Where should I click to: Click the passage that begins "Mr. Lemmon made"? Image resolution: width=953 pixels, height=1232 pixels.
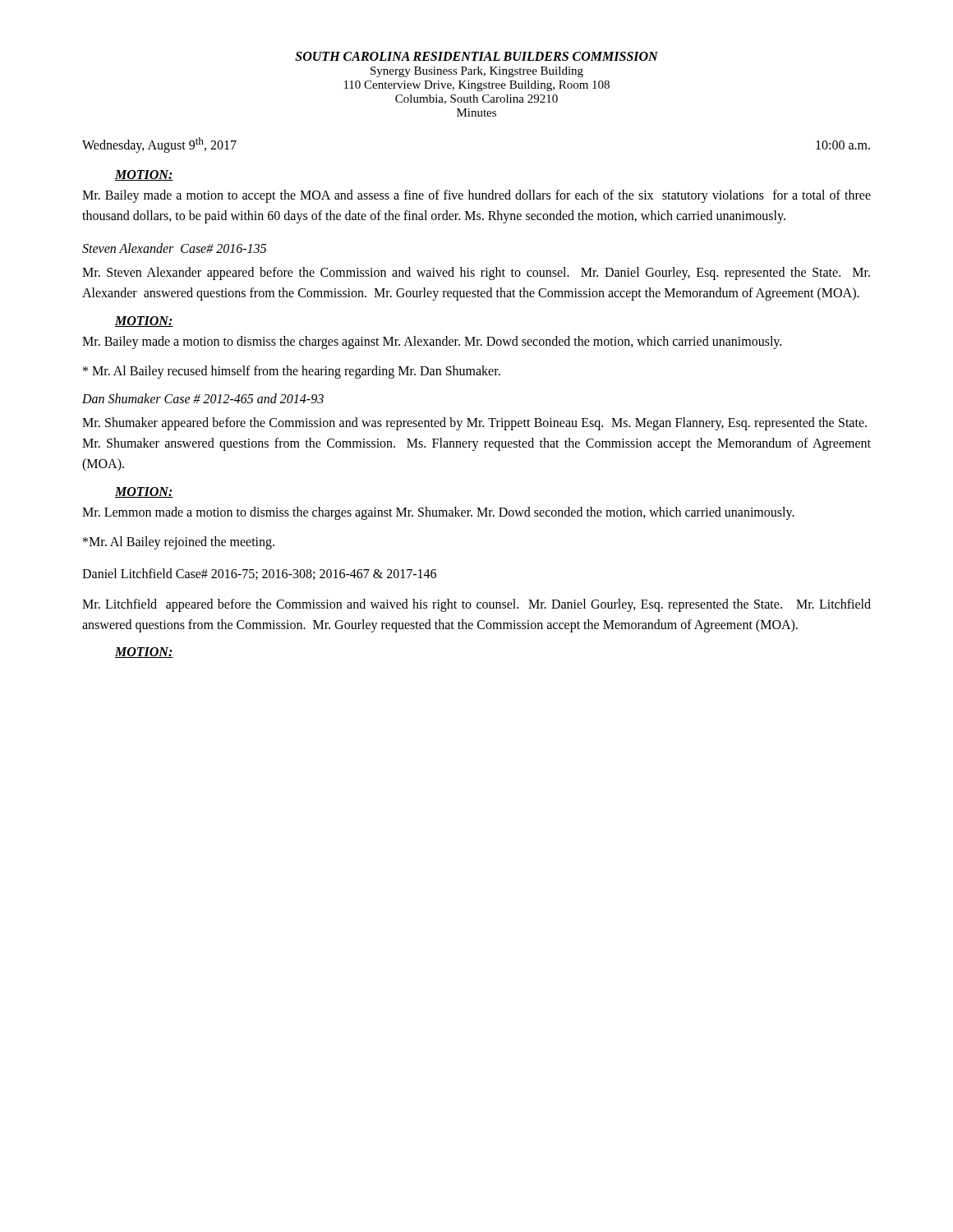pos(438,512)
